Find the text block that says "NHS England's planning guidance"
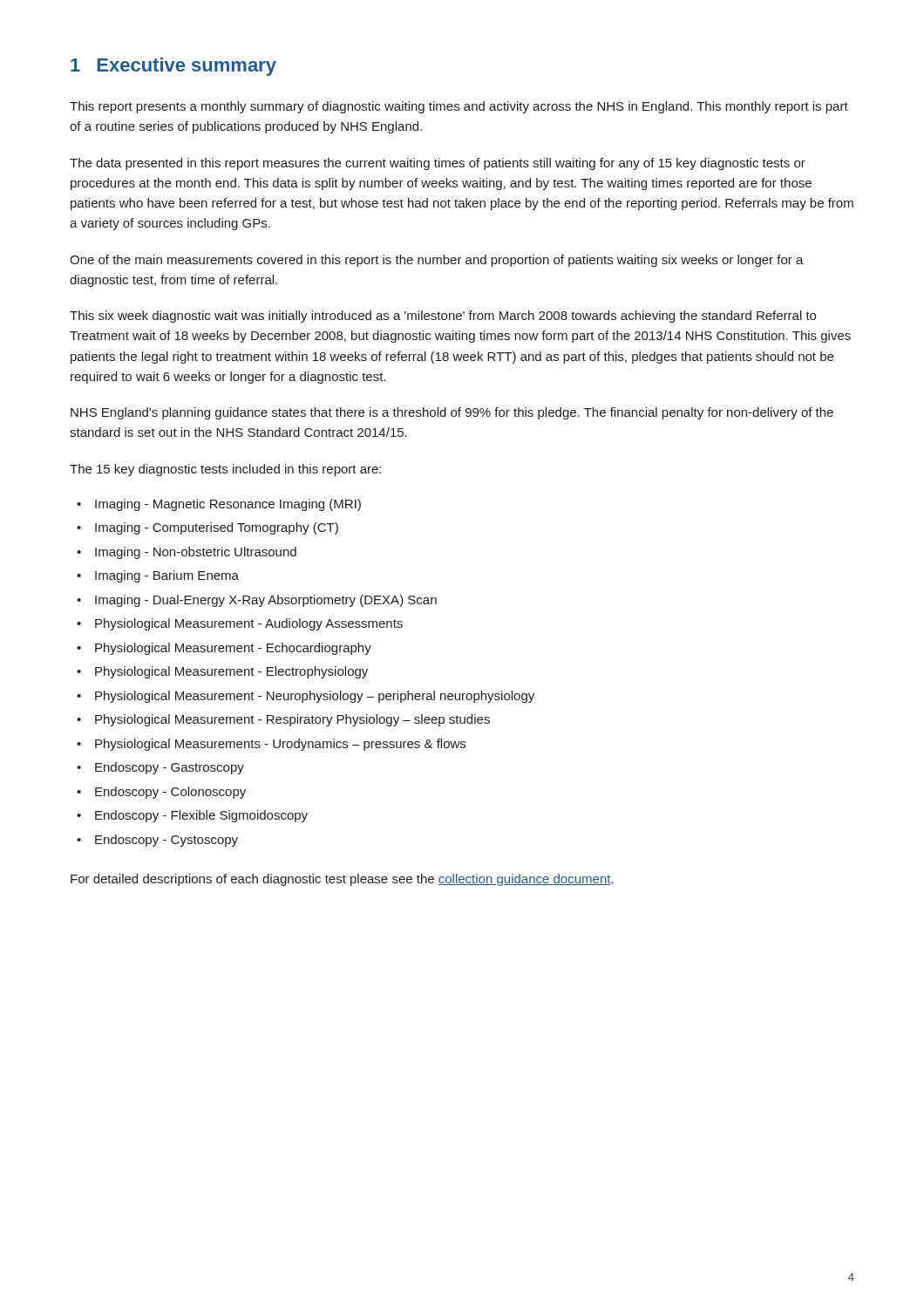924x1308 pixels. tap(462, 422)
